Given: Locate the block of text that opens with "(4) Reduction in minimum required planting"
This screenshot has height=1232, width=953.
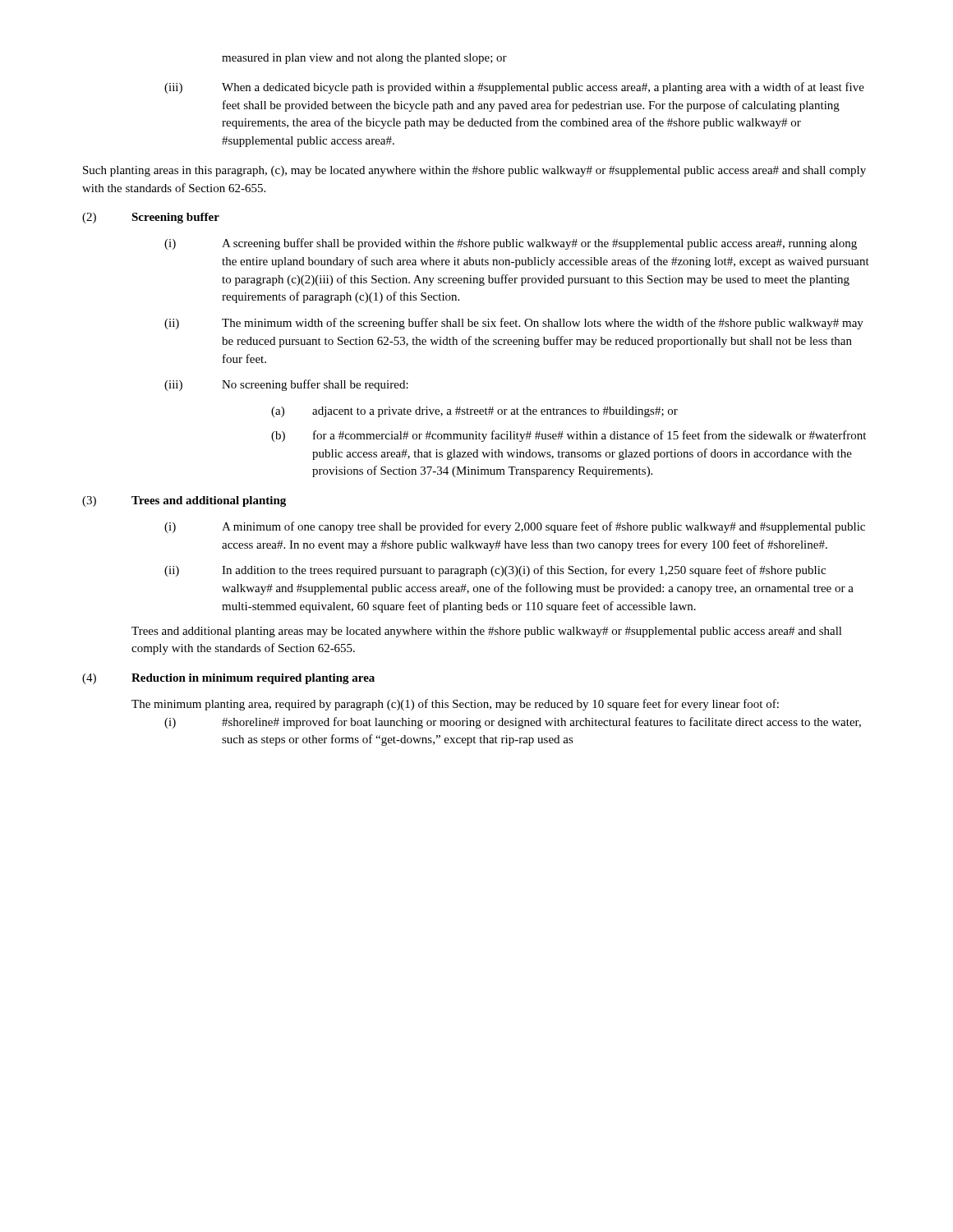Looking at the screenshot, I should click(228, 679).
